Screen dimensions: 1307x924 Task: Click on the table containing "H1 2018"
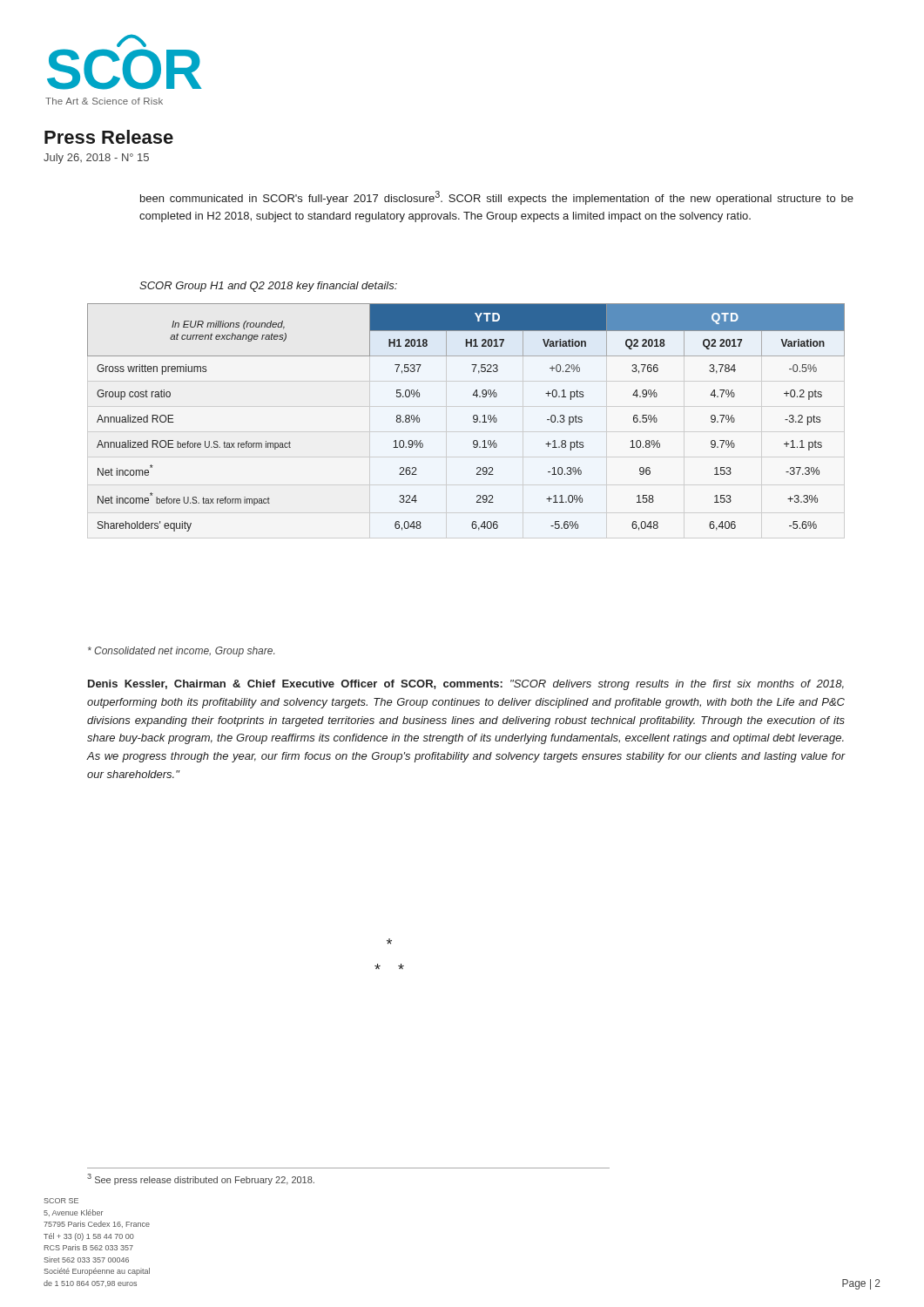click(466, 421)
